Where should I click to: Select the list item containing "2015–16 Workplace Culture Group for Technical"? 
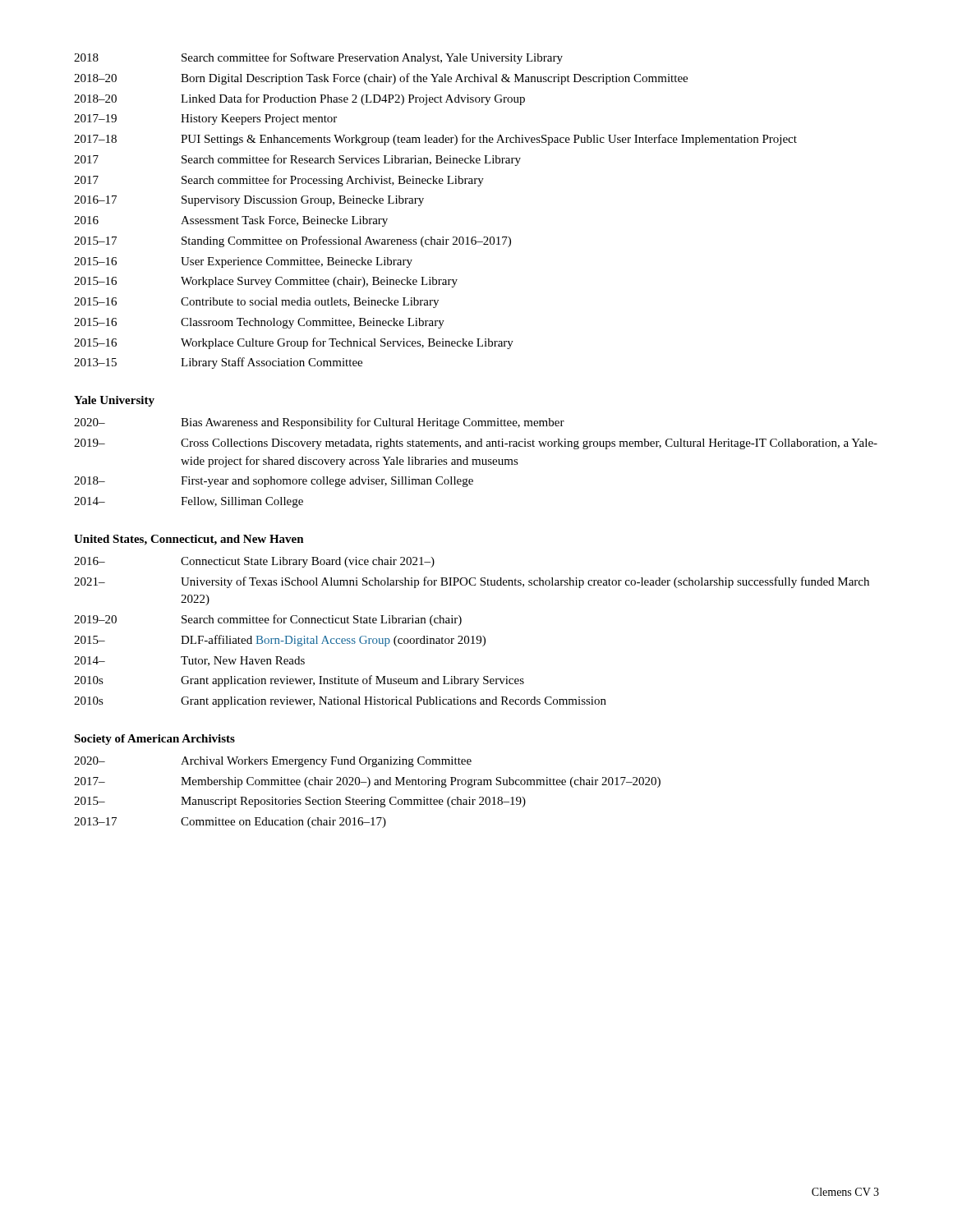coord(476,343)
